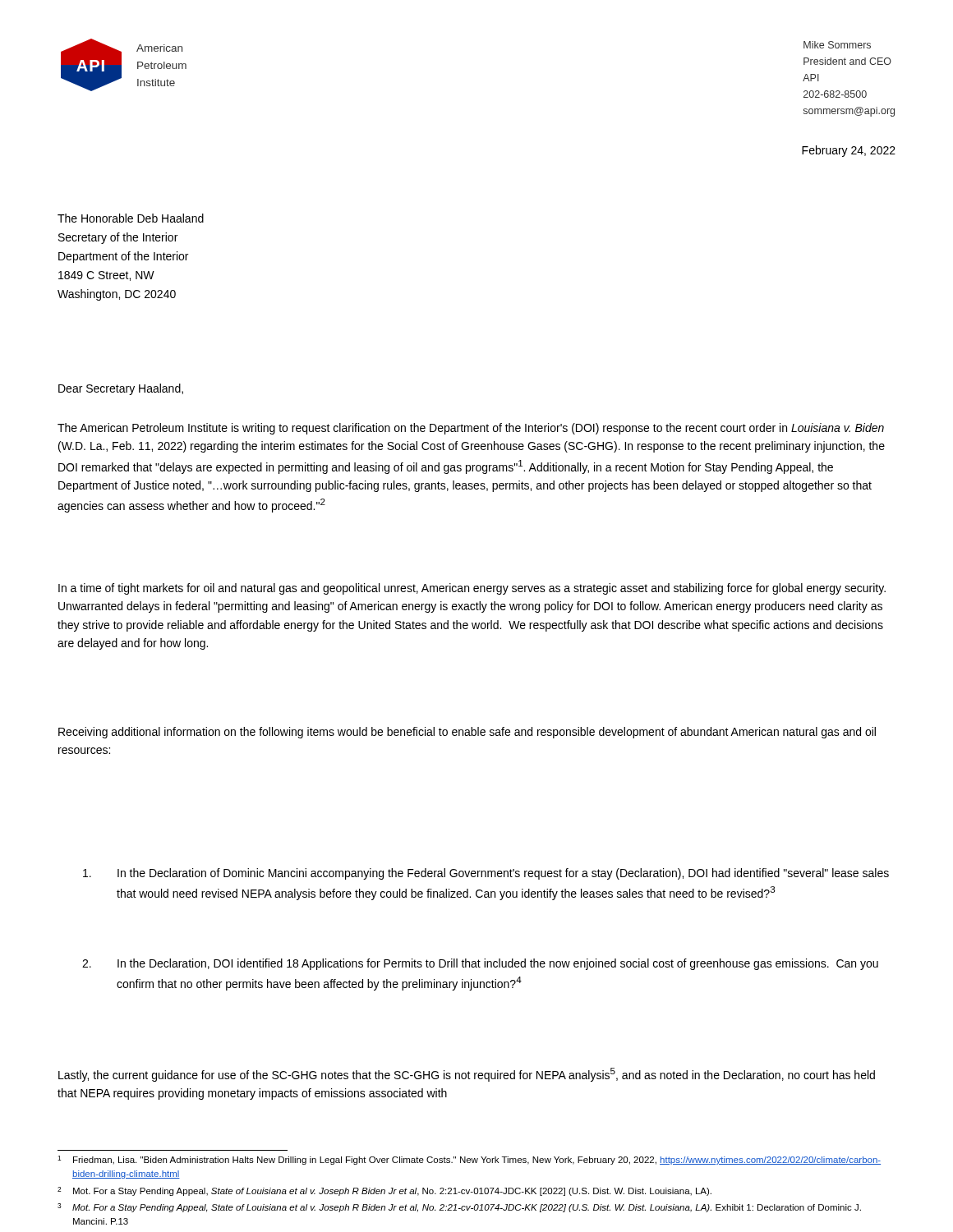Find the region starting "Receiving additional information on"
The height and width of the screenshot is (1232, 953).
[467, 741]
